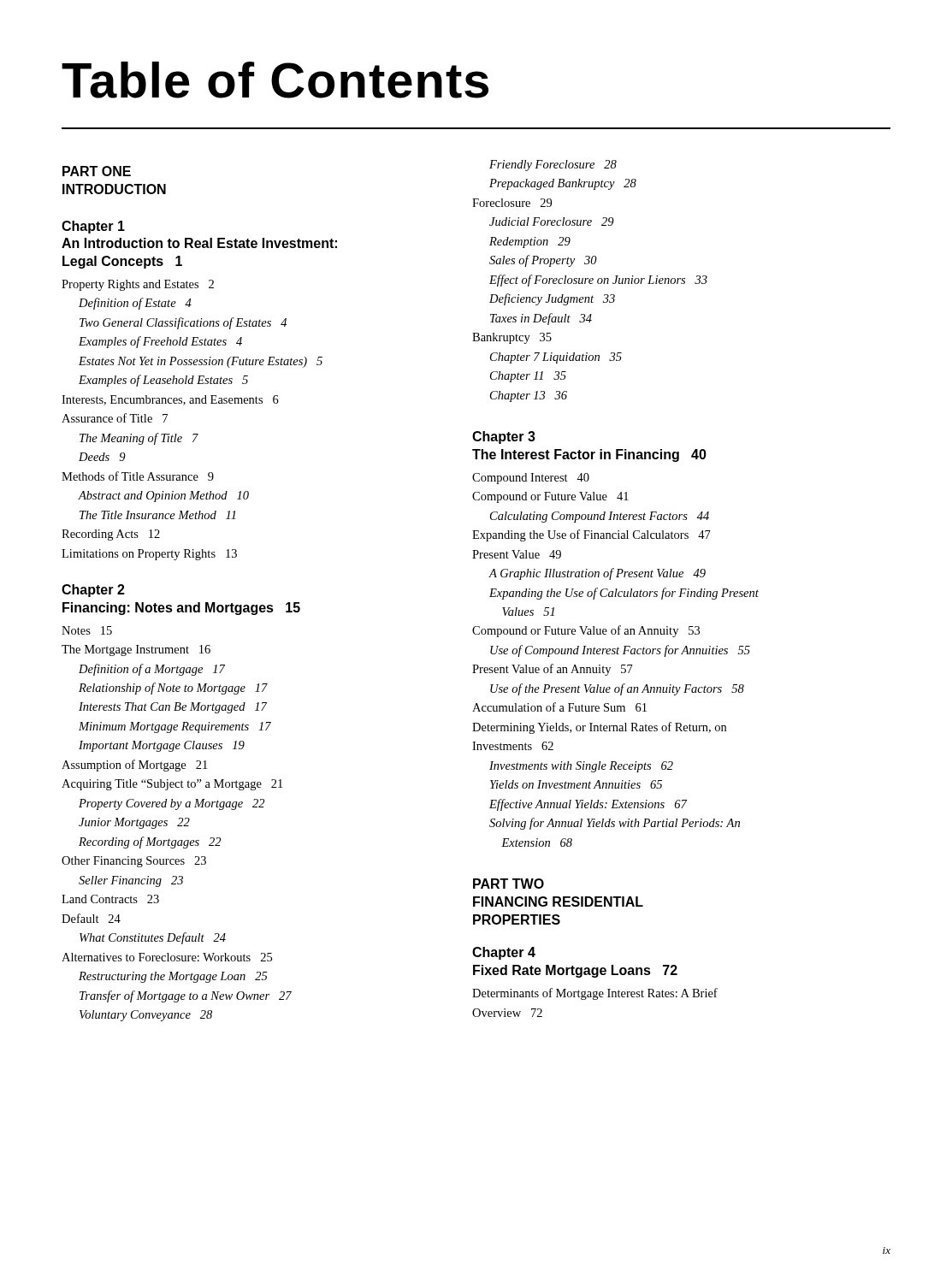Click on the element starting "Accumulation of a Future Sum 61"
Viewport: 952px width, 1283px height.
560,708
